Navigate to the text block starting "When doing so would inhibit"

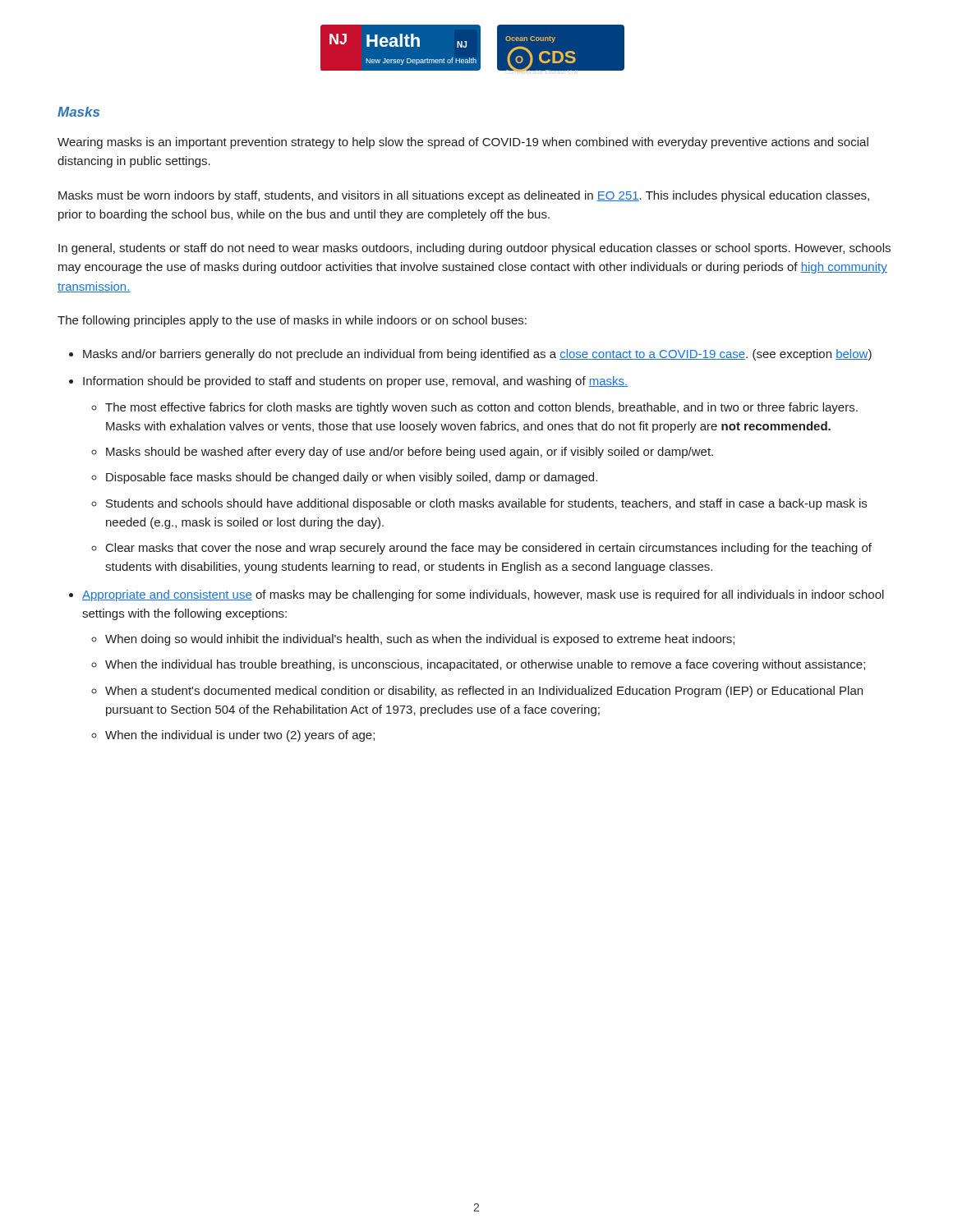point(420,639)
